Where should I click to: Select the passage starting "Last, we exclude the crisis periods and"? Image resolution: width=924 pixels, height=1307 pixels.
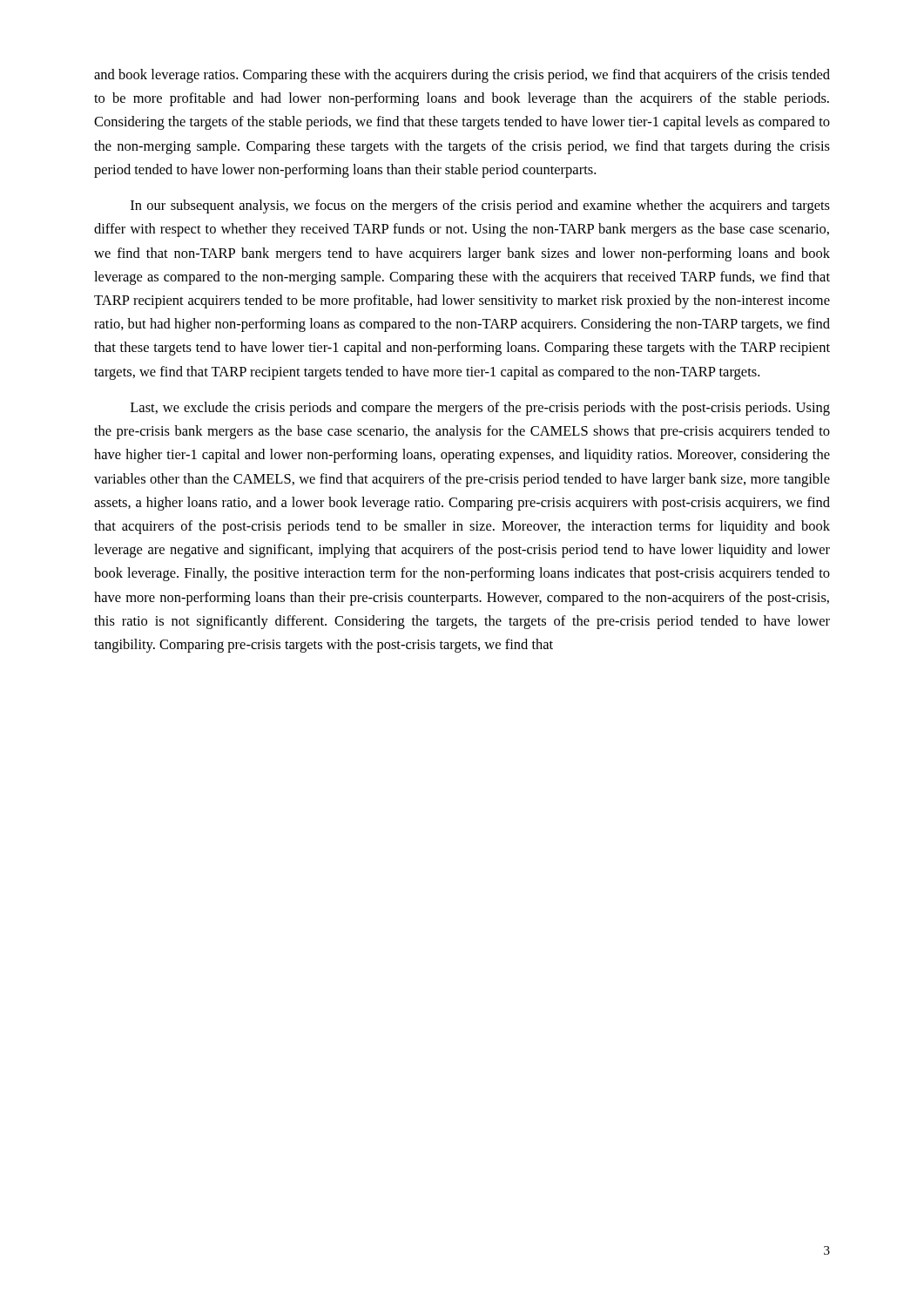pyautogui.click(x=462, y=526)
